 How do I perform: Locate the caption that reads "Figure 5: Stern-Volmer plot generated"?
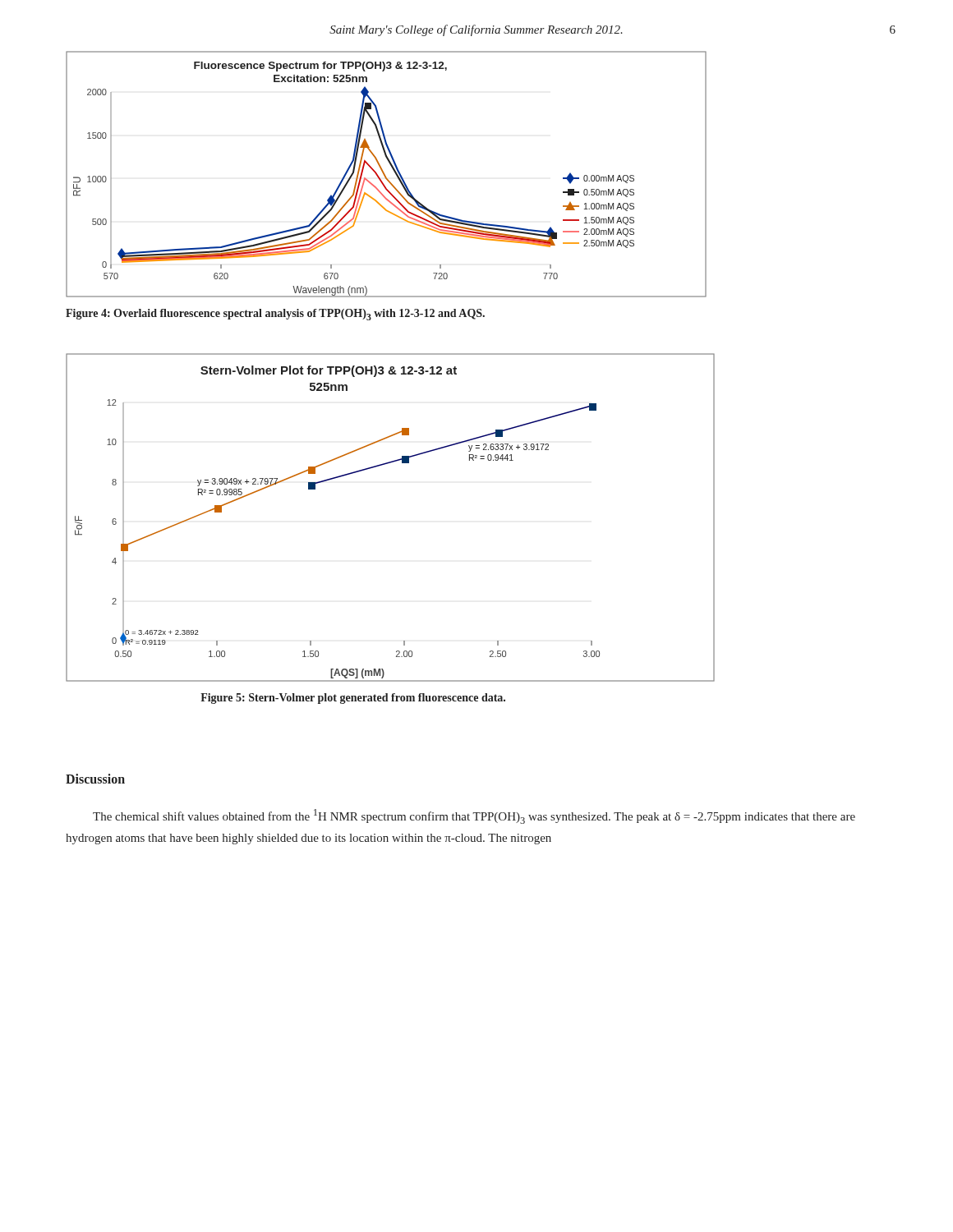353,698
